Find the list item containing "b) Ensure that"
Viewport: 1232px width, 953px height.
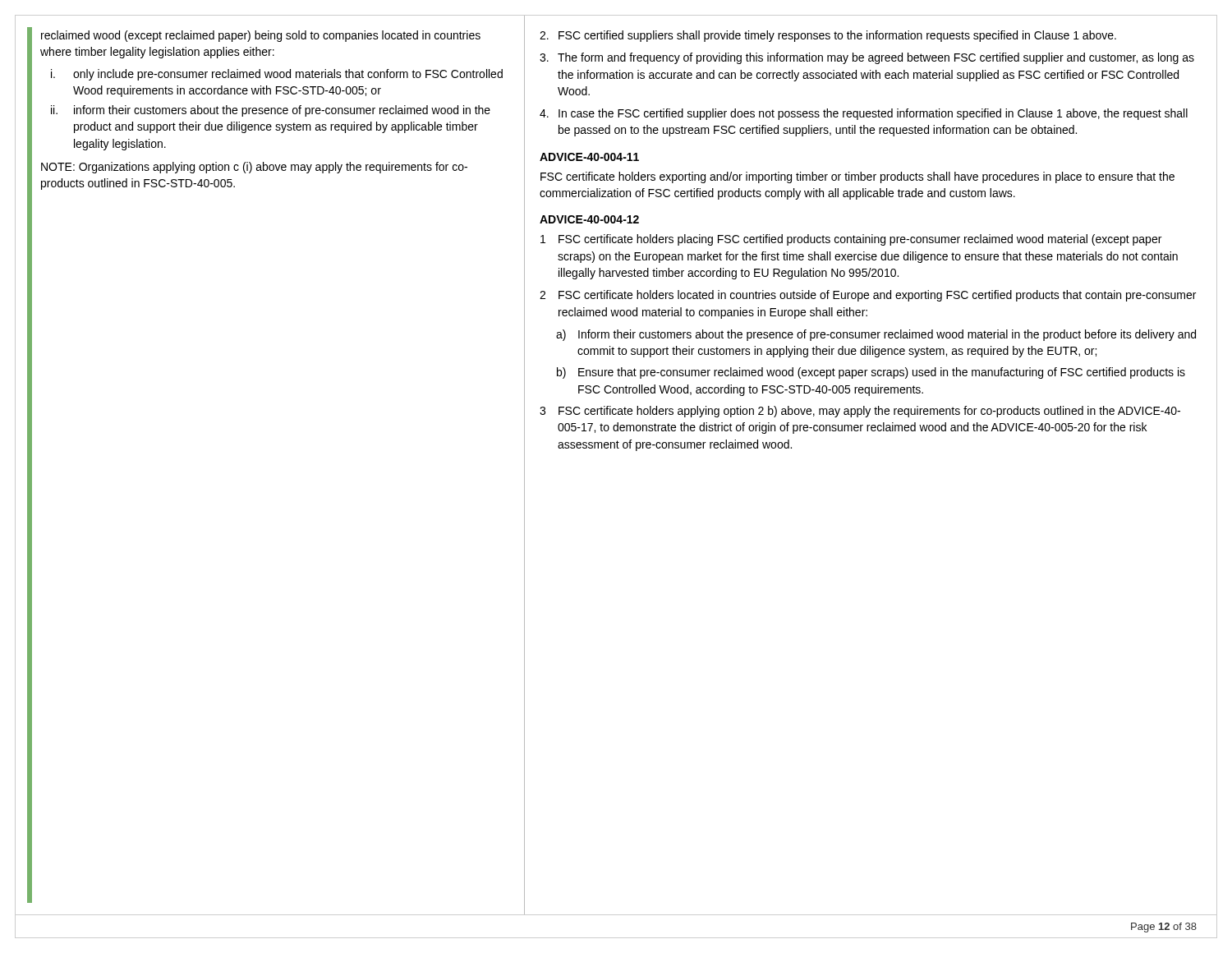click(879, 381)
